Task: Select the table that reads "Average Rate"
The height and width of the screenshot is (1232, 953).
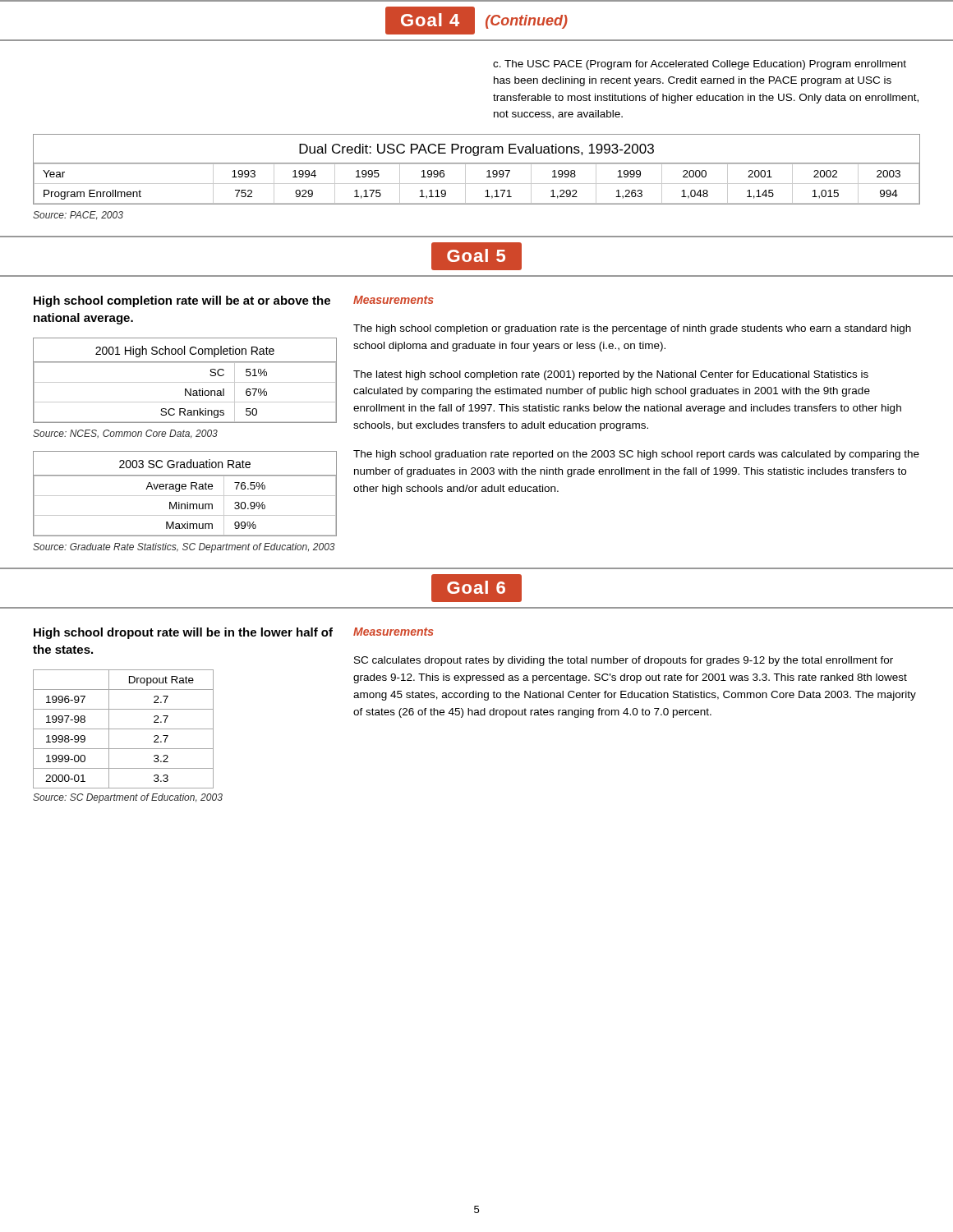Action: (x=185, y=494)
